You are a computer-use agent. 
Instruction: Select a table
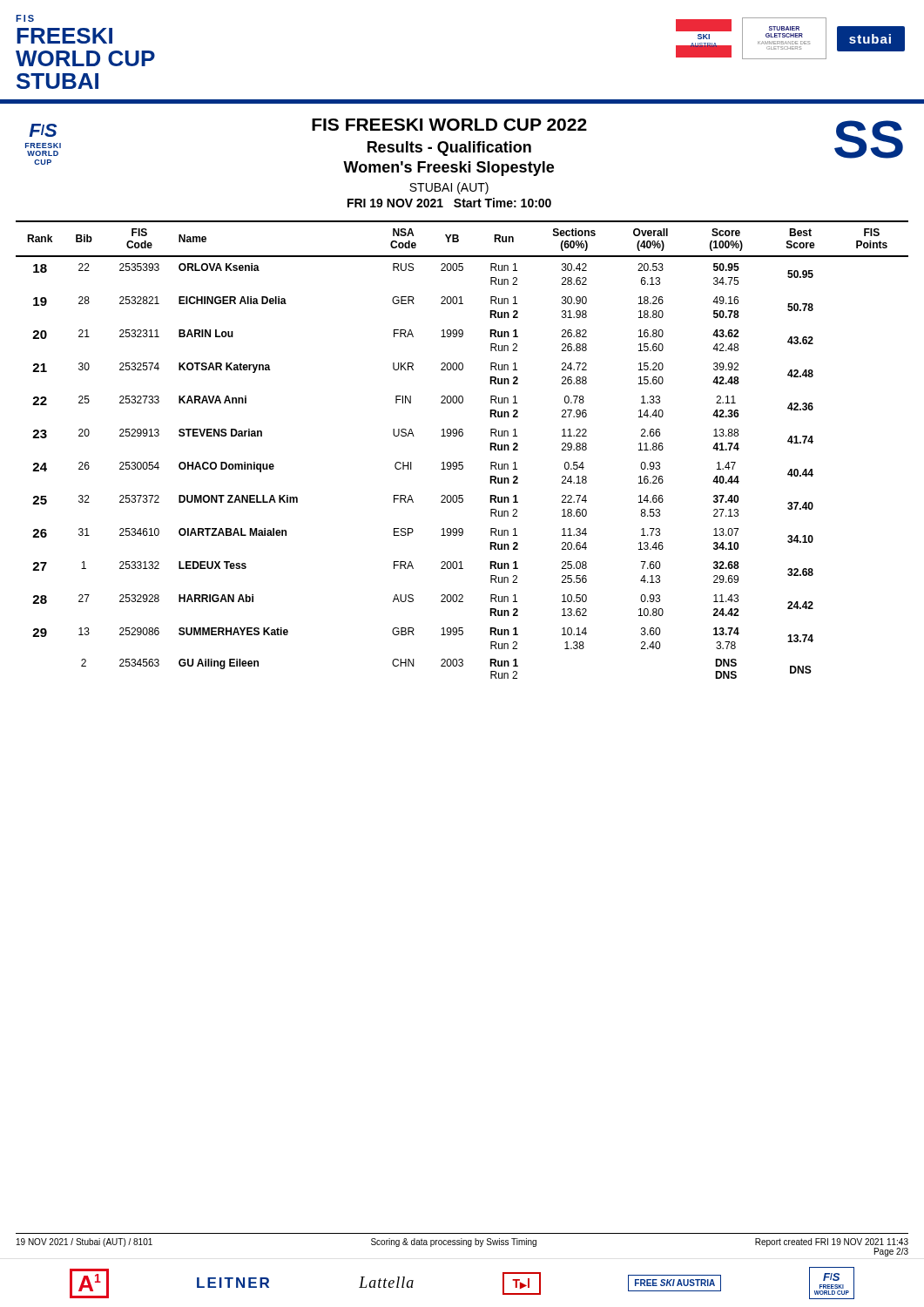point(462,452)
